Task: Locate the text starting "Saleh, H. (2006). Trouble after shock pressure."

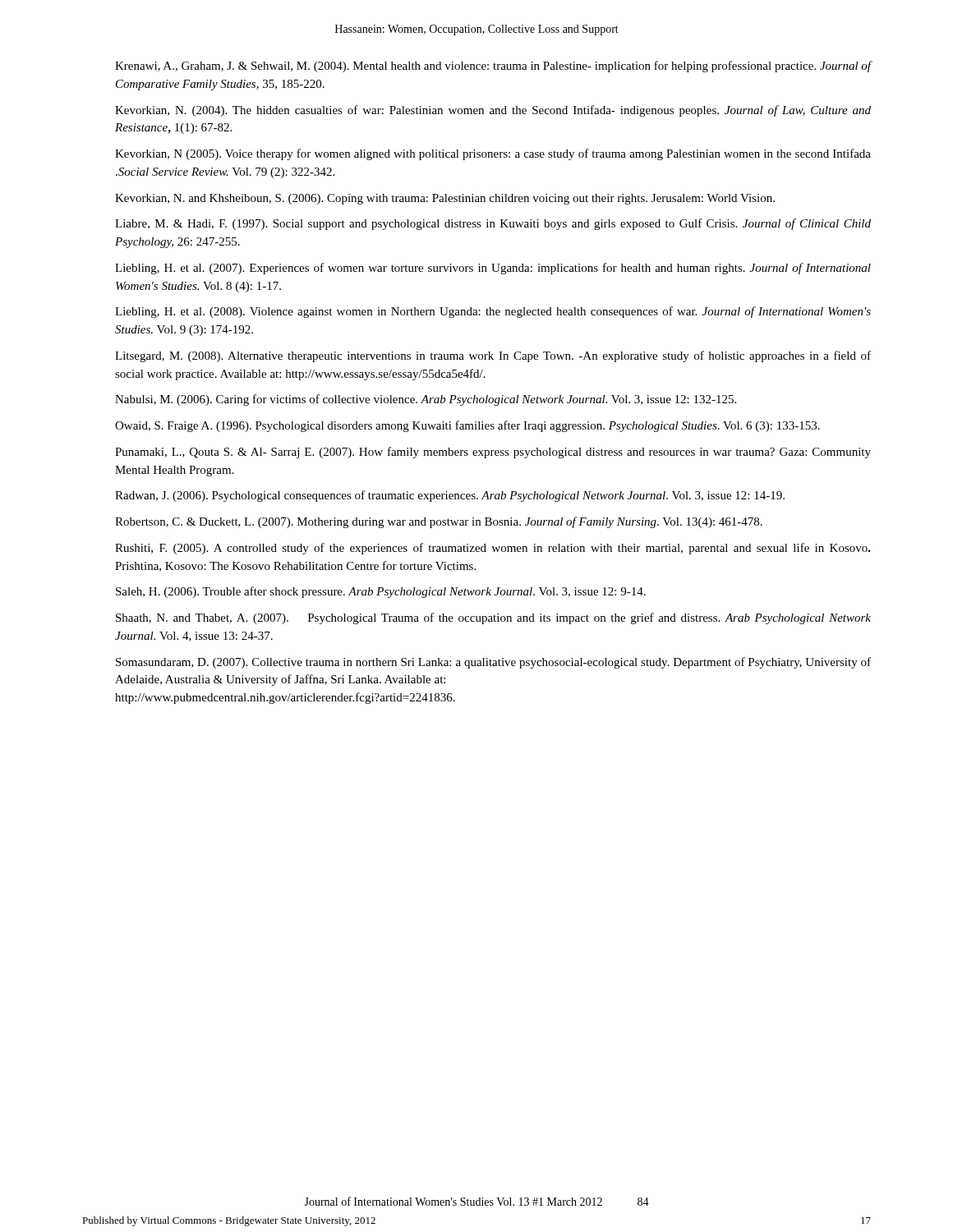Action: coord(476,592)
